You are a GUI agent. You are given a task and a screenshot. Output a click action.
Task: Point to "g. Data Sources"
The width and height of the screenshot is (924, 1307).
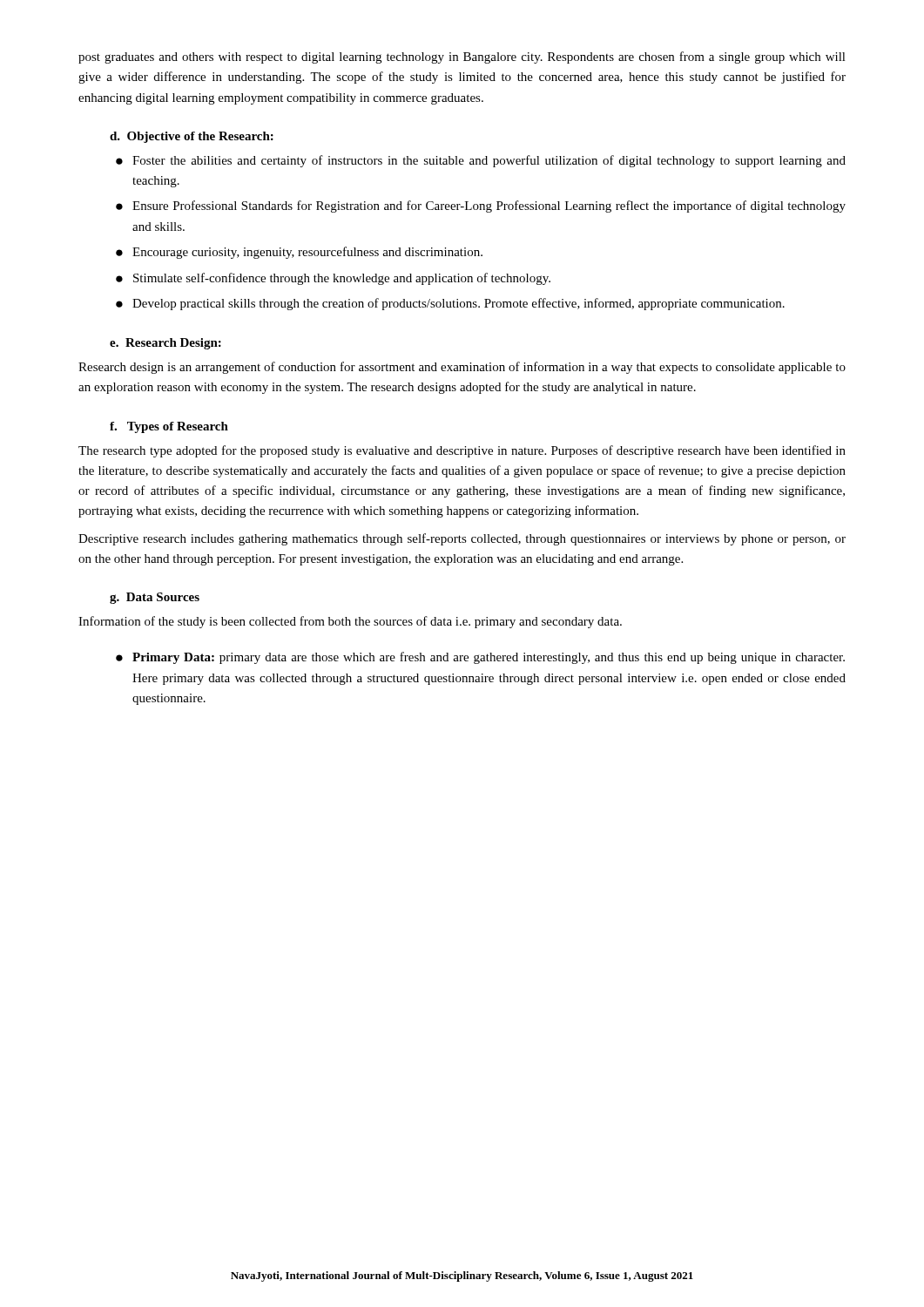point(155,597)
